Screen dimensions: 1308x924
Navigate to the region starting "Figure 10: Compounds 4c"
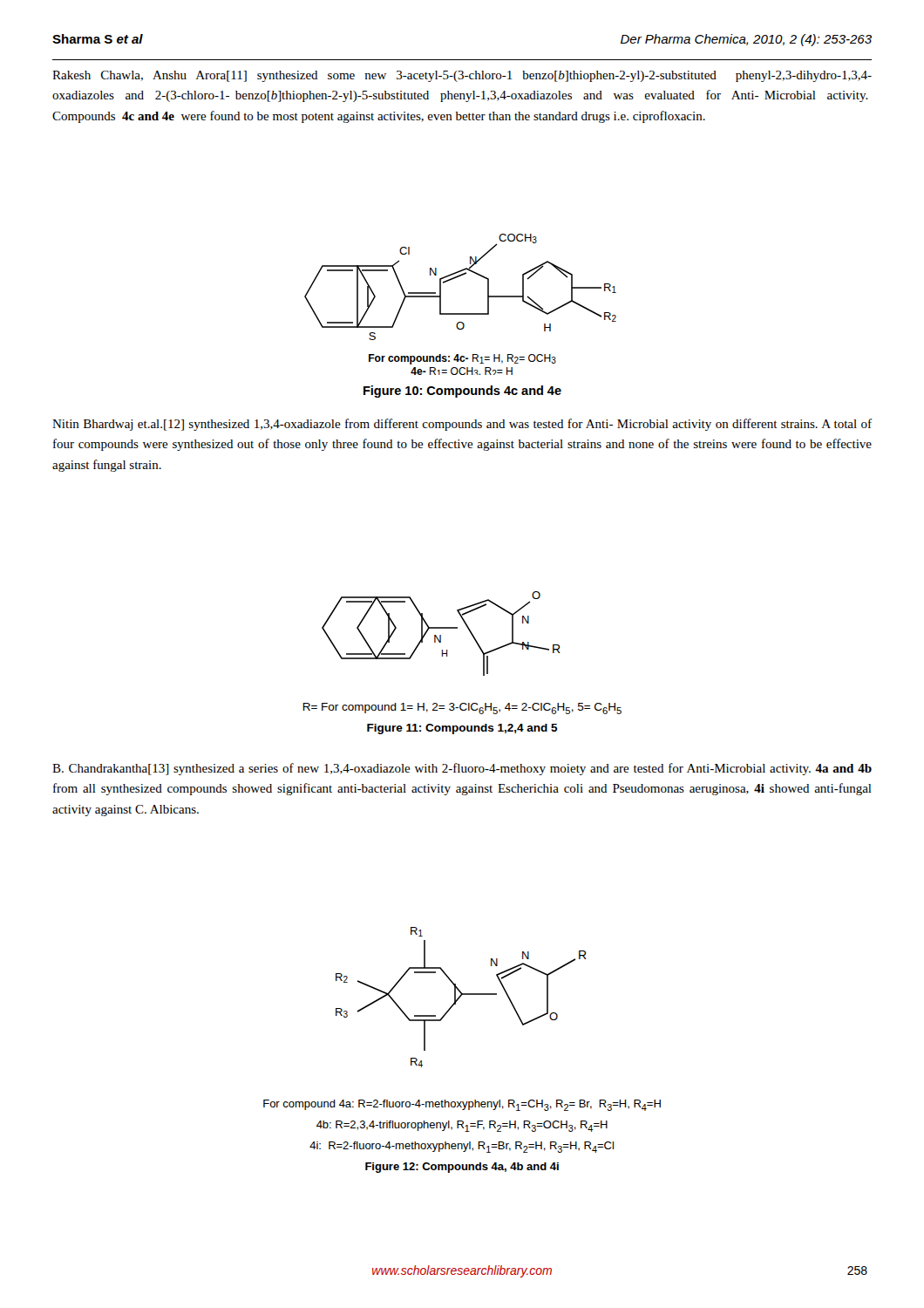(462, 391)
